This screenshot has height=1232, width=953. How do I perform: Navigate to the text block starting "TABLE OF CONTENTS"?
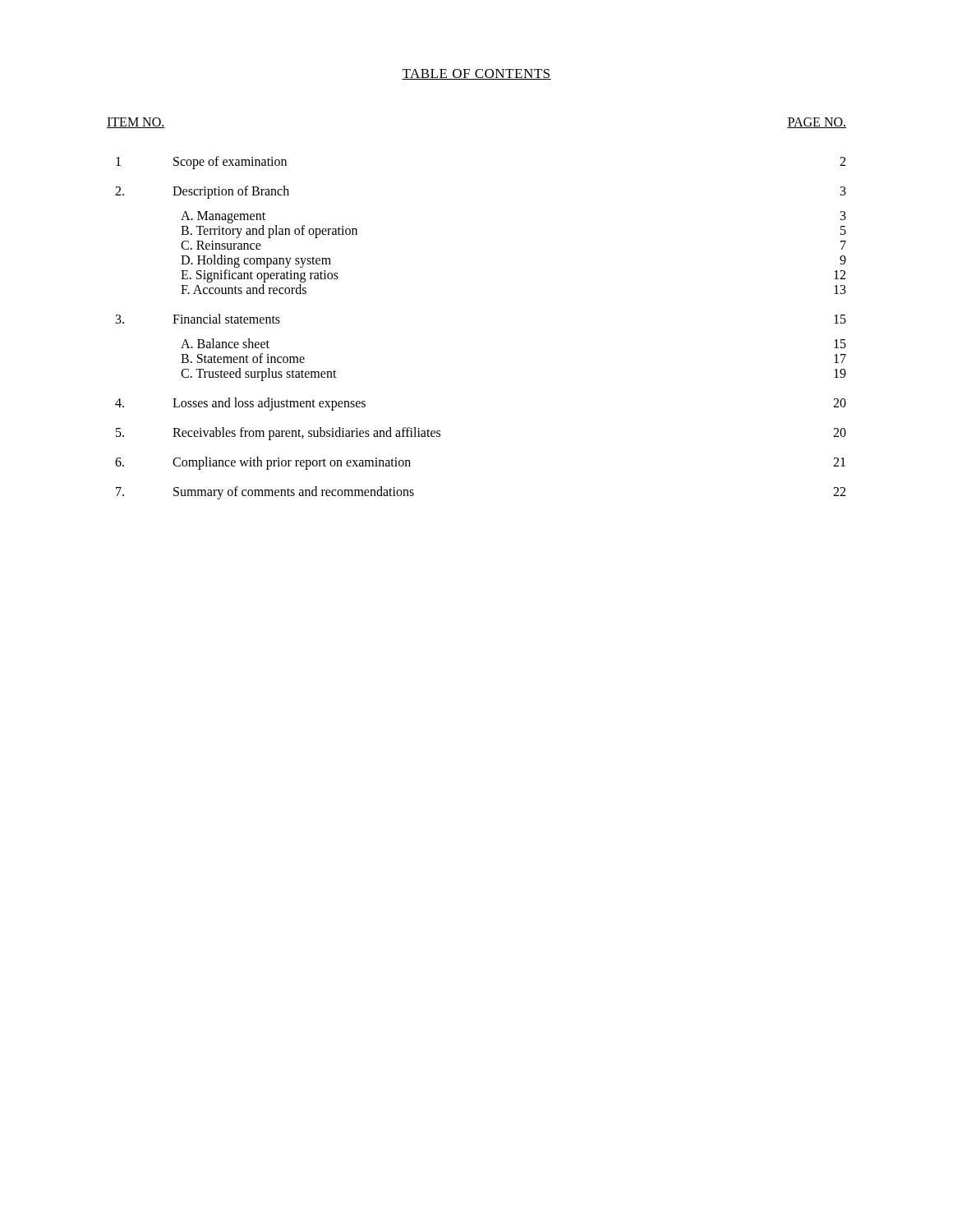tap(476, 73)
